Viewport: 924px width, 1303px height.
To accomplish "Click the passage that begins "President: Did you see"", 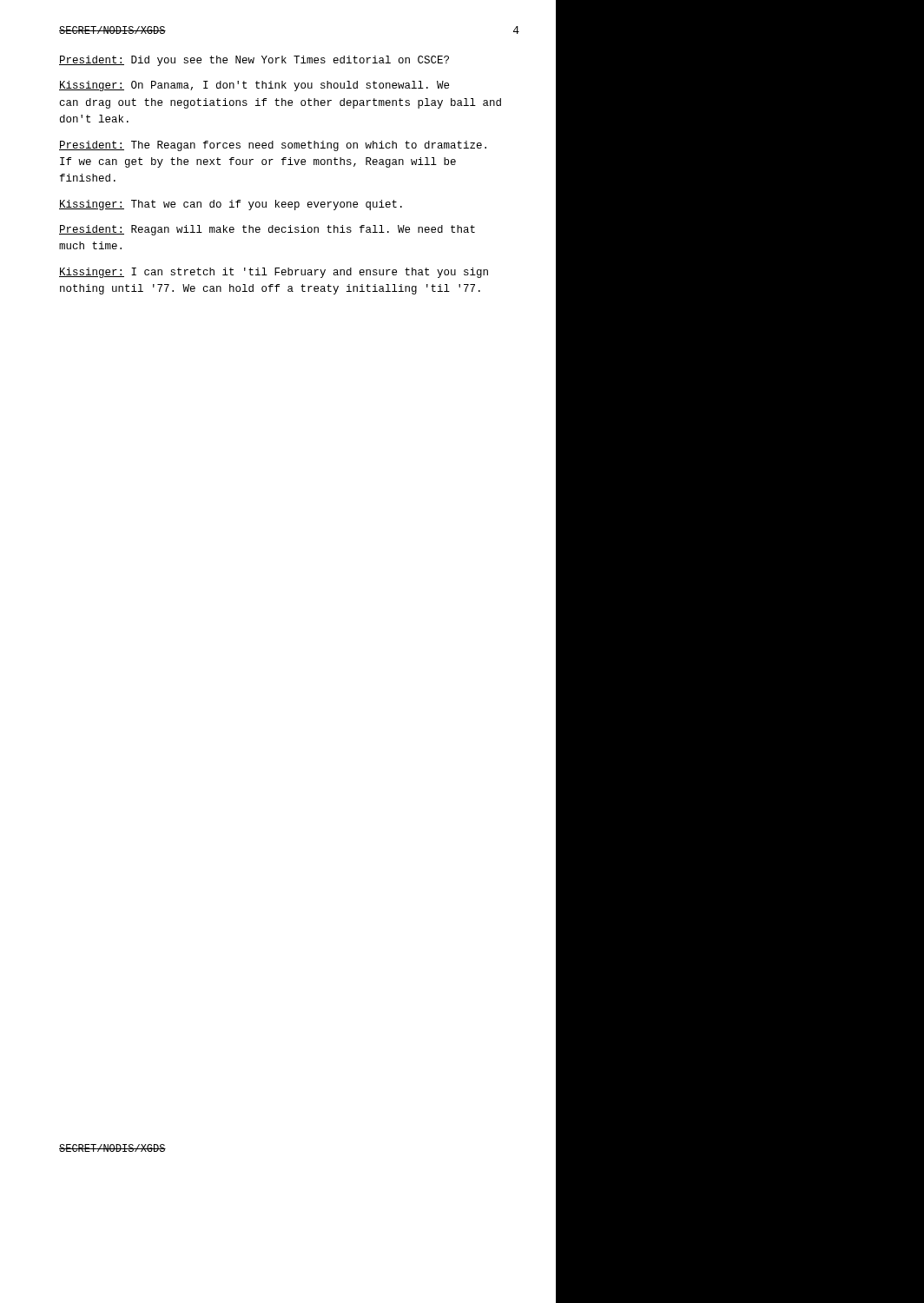I will pyautogui.click(x=254, y=61).
